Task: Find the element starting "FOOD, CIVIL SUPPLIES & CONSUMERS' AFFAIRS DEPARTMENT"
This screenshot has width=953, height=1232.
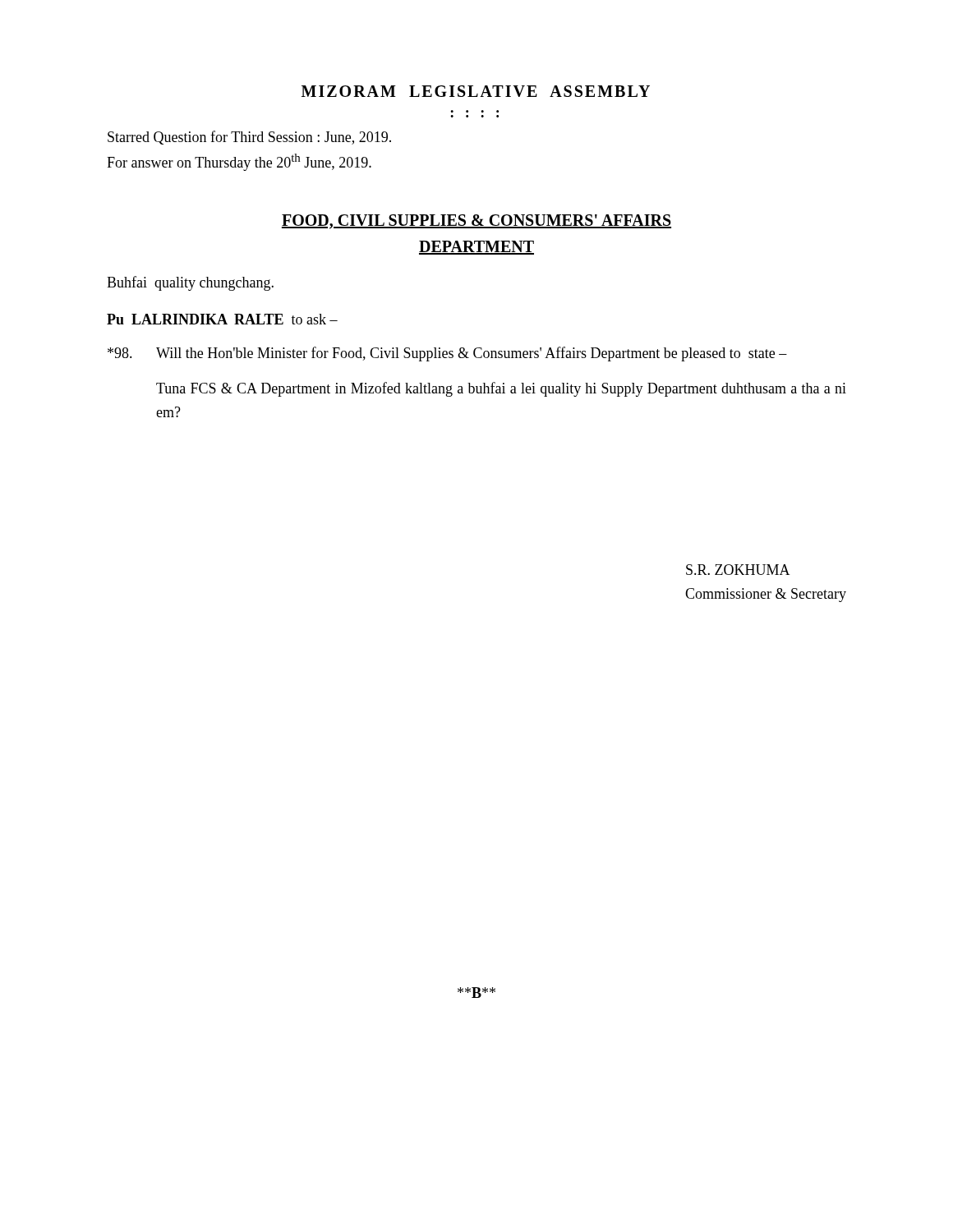Action: point(476,233)
